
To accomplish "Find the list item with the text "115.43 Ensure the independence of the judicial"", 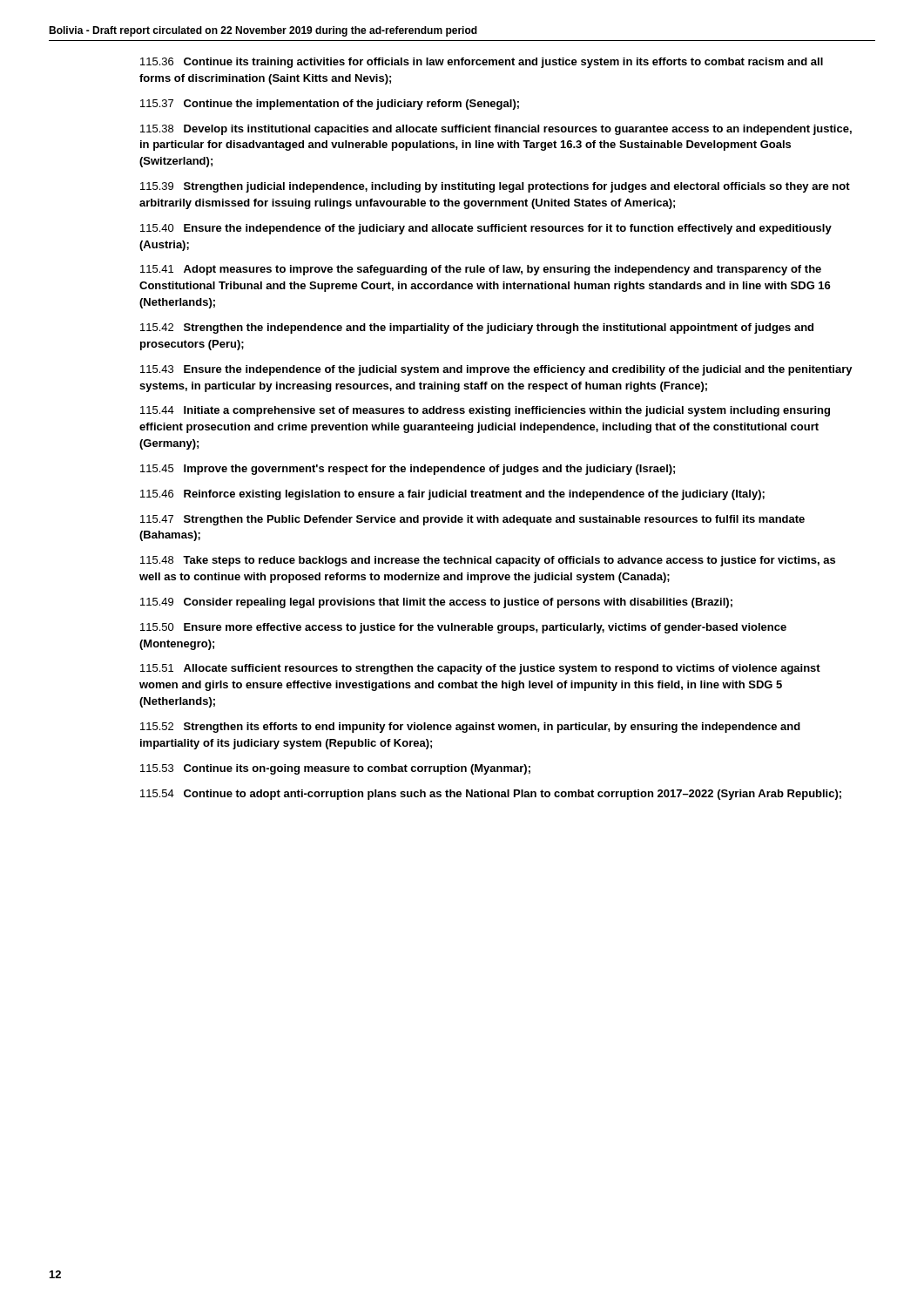I will [496, 377].
